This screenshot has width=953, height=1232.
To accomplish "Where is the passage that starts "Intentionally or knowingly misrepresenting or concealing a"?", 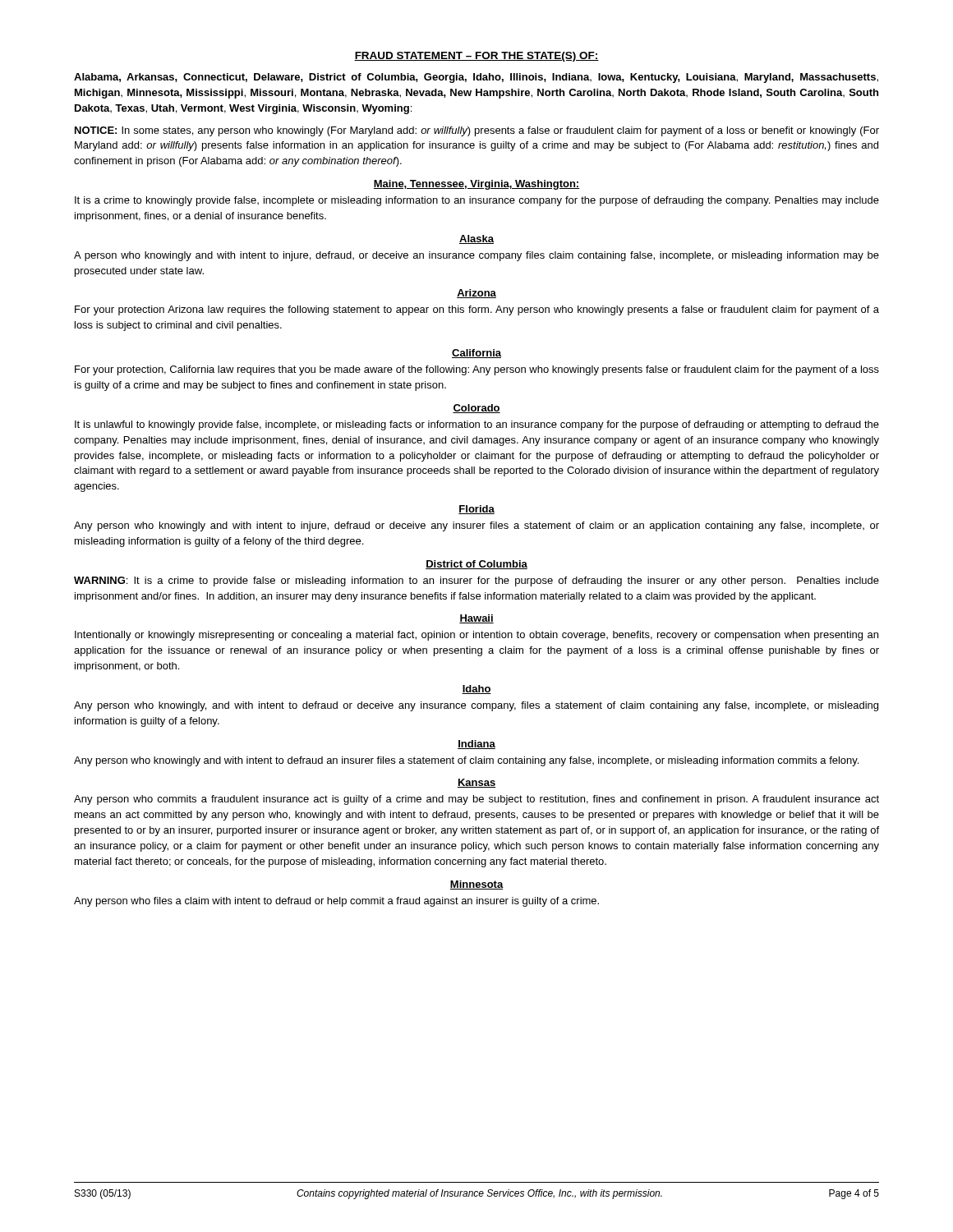I will 476,650.
